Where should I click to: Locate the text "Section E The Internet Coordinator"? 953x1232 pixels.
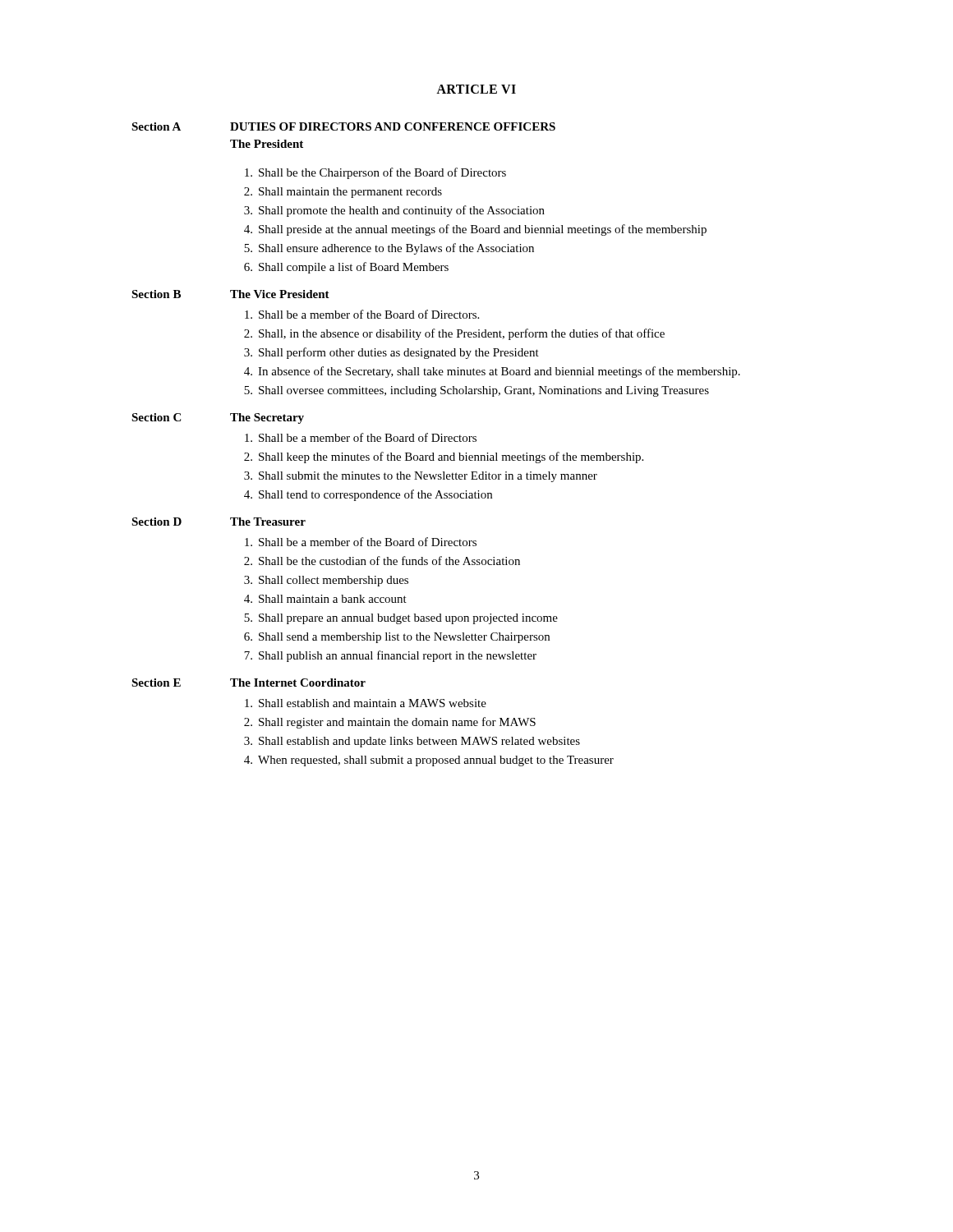coord(249,683)
